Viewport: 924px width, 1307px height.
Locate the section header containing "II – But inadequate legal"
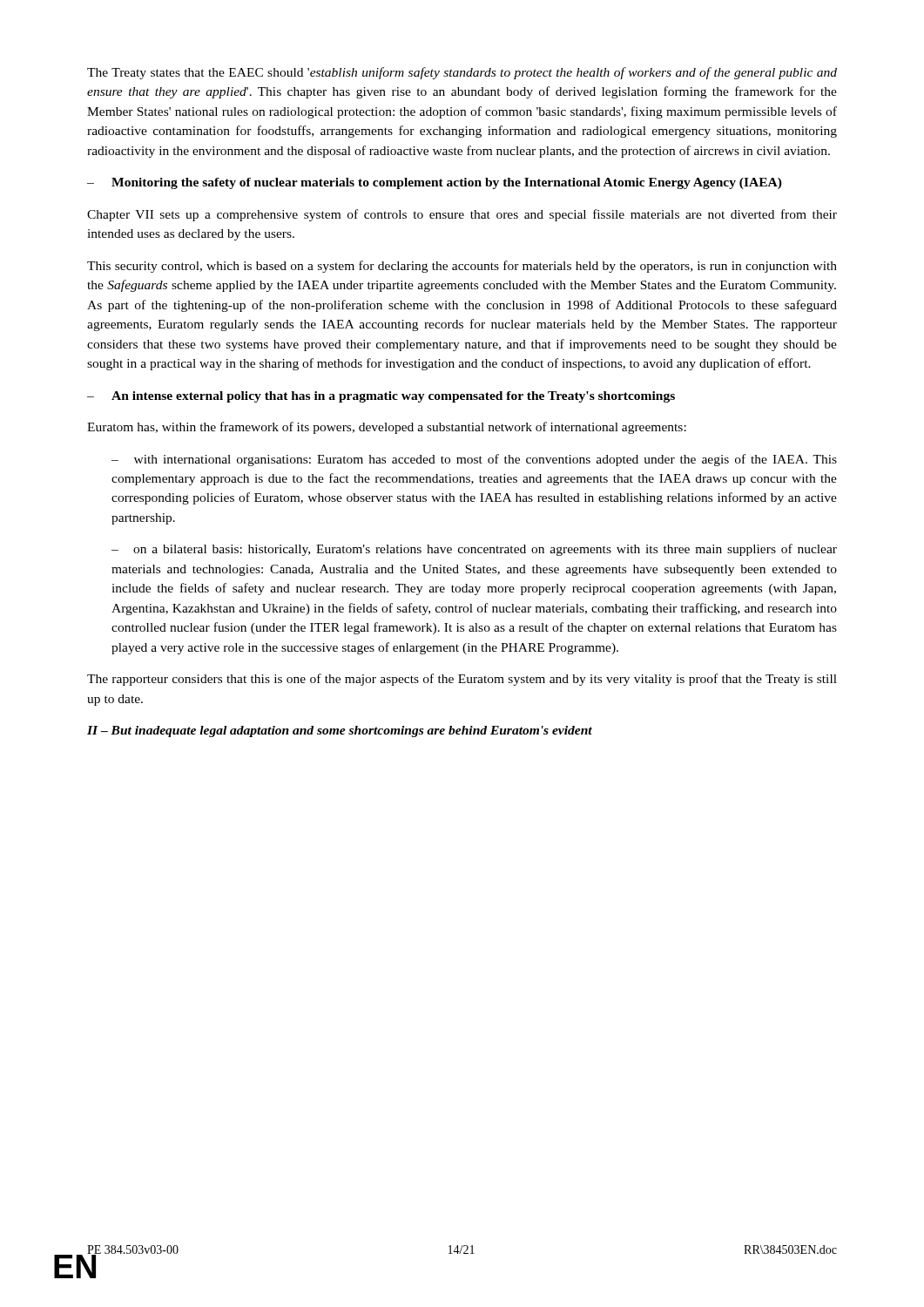(462, 730)
